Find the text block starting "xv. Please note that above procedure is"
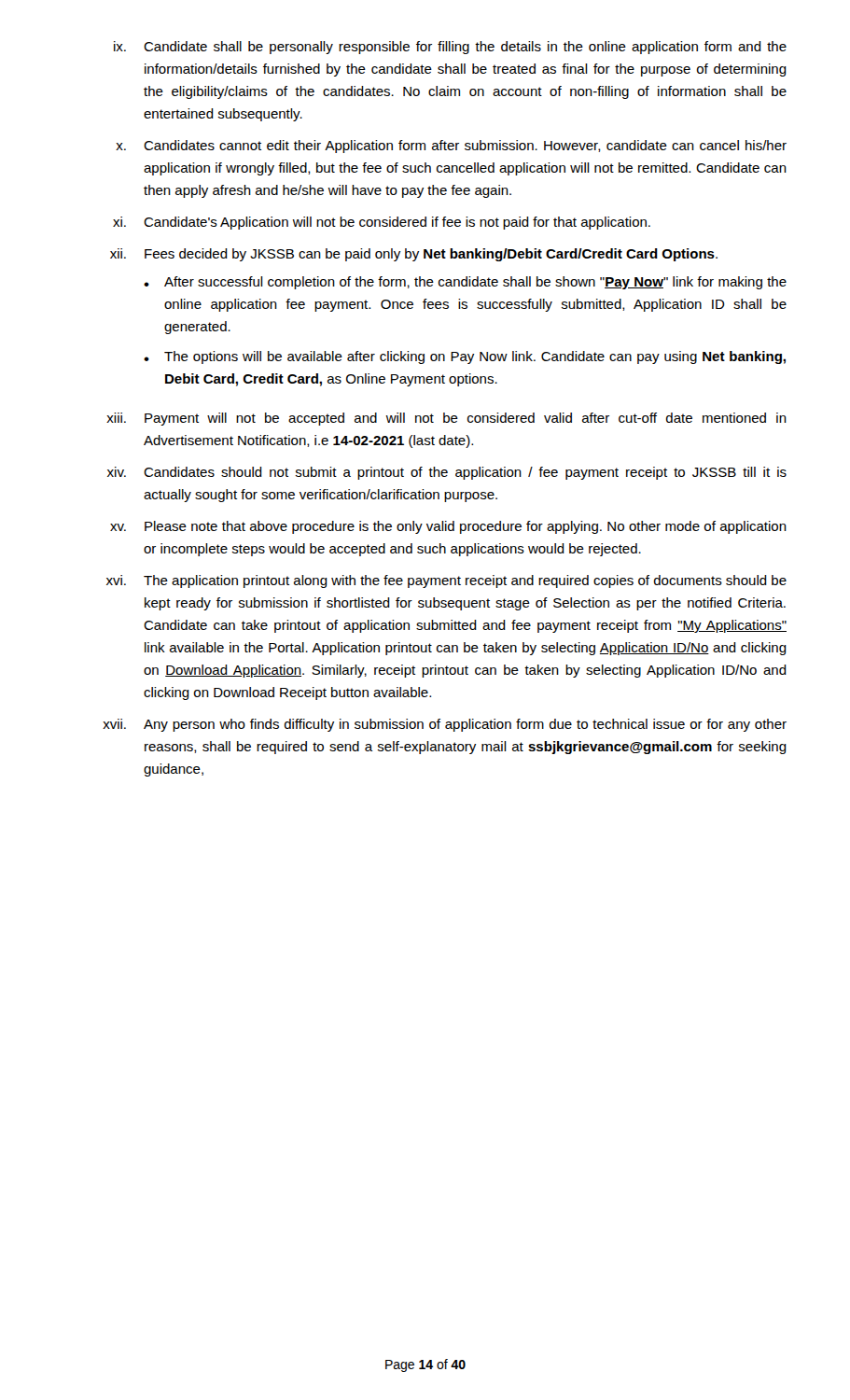Image resolution: width=850 pixels, height=1400 pixels. pyautogui.click(x=425, y=538)
